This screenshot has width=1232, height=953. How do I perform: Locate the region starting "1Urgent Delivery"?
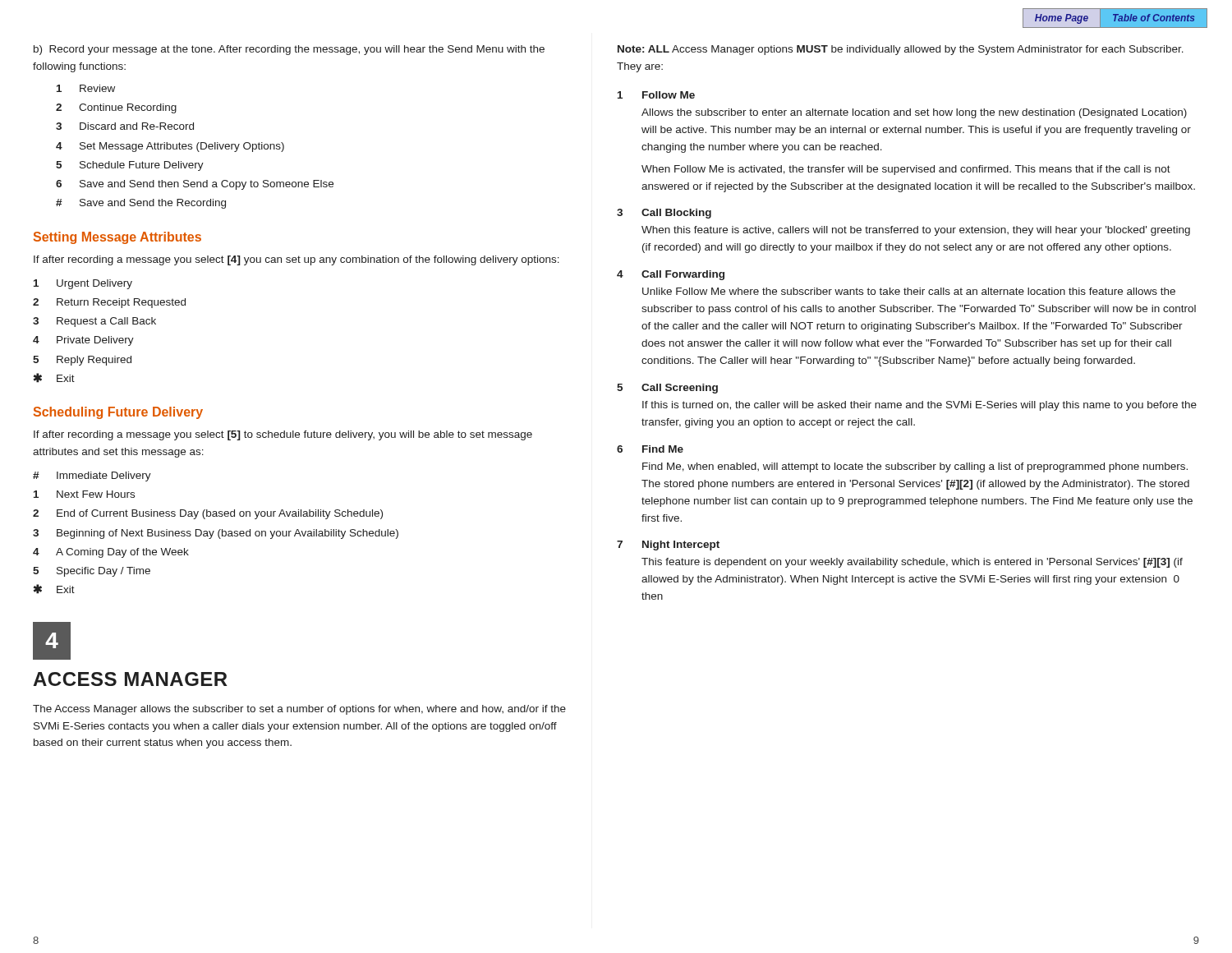(x=83, y=284)
